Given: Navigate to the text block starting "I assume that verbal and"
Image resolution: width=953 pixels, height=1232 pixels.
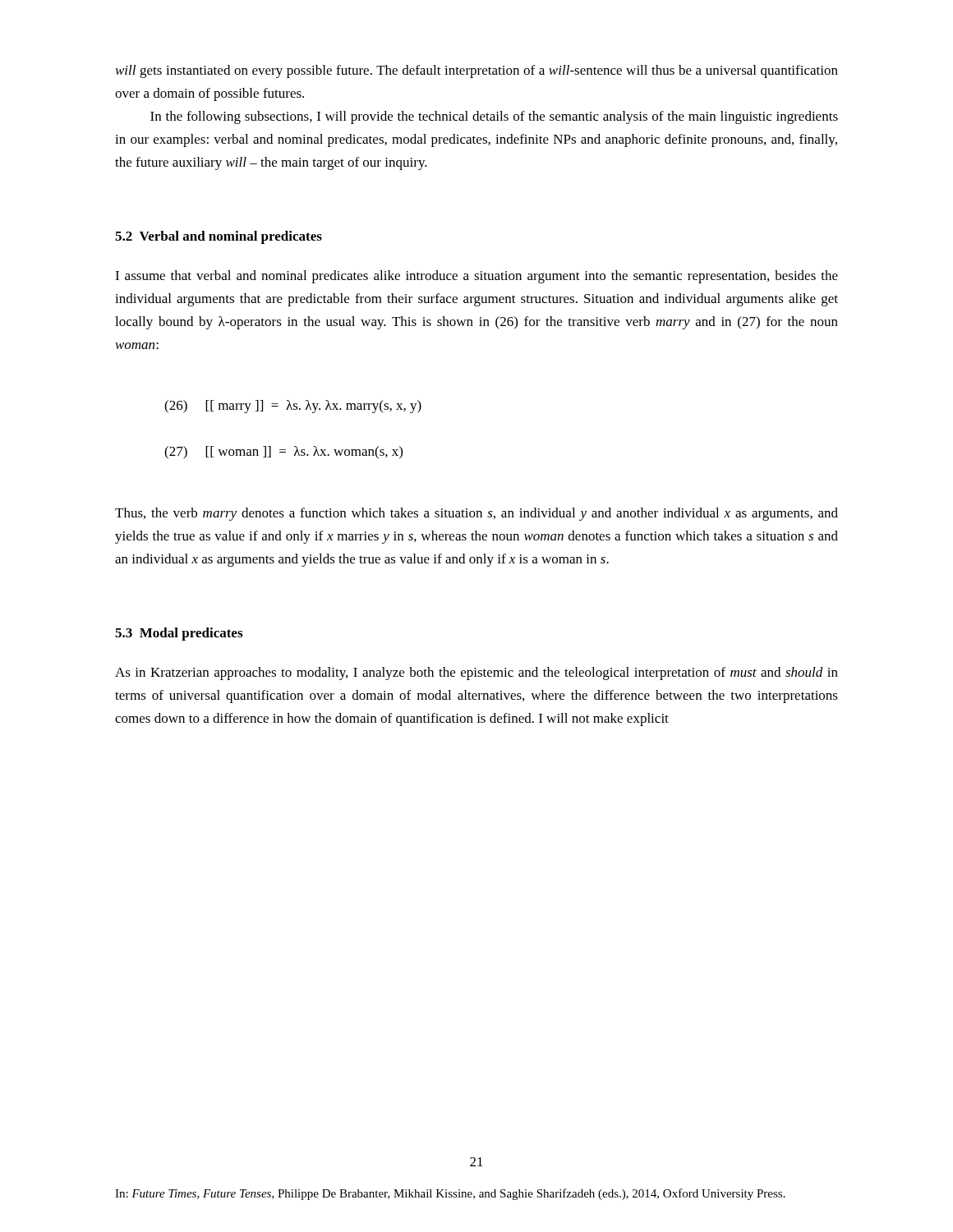Looking at the screenshot, I should [476, 310].
